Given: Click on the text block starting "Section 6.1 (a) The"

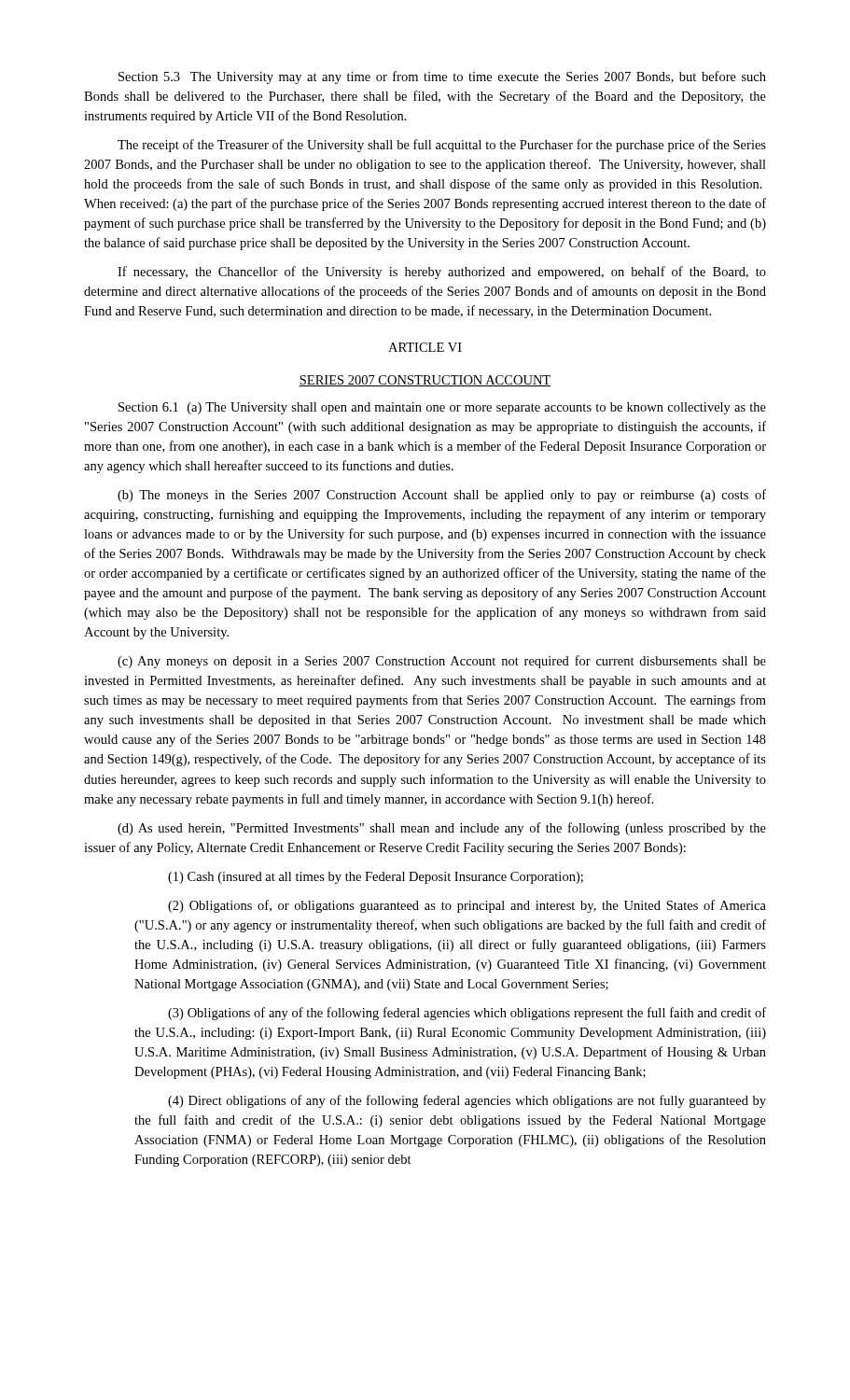Looking at the screenshot, I should tap(425, 437).
